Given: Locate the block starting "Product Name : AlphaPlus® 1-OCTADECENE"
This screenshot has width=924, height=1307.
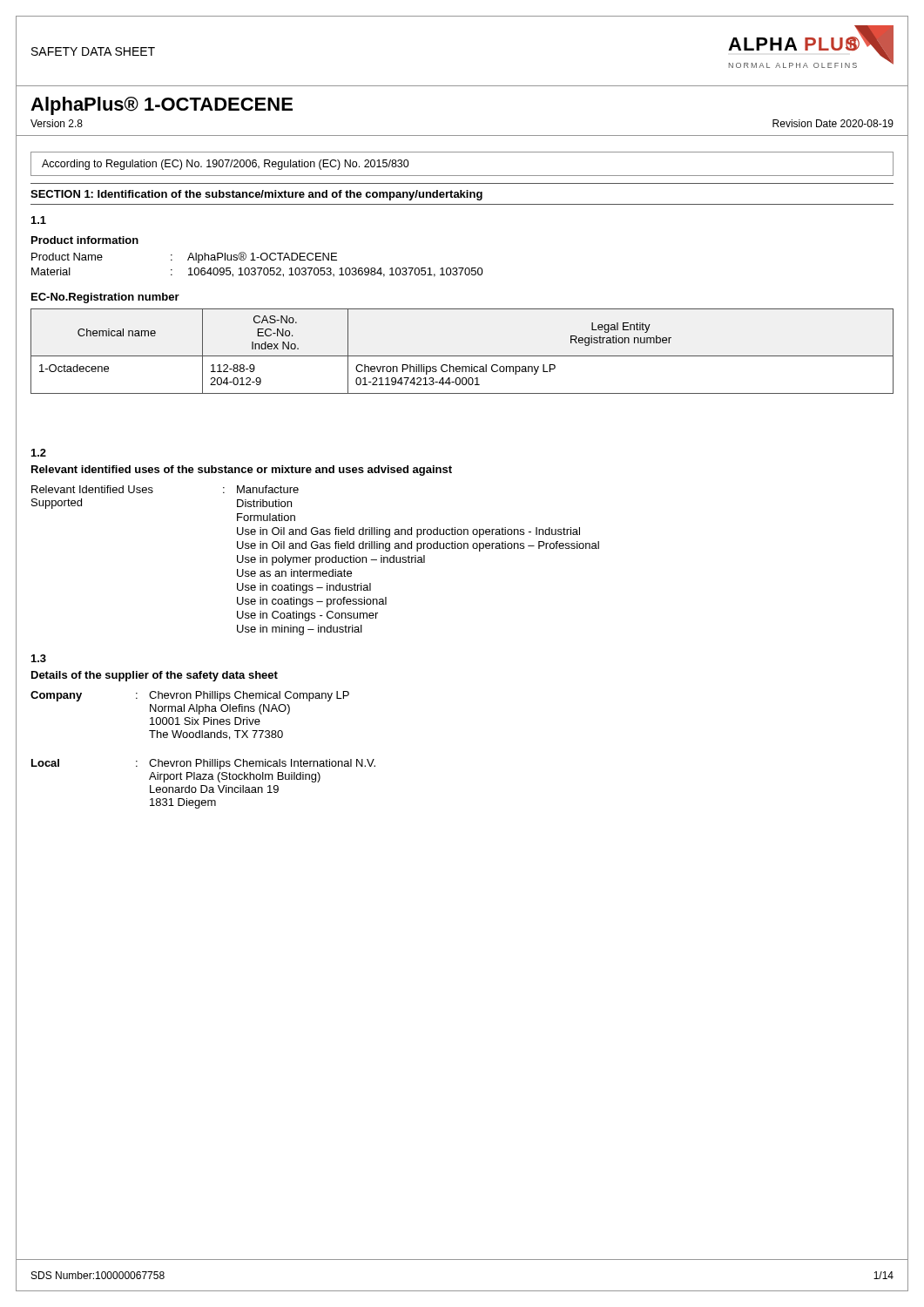Looking at the screenshot, I should pyautogui.click(x=462, y=264).
